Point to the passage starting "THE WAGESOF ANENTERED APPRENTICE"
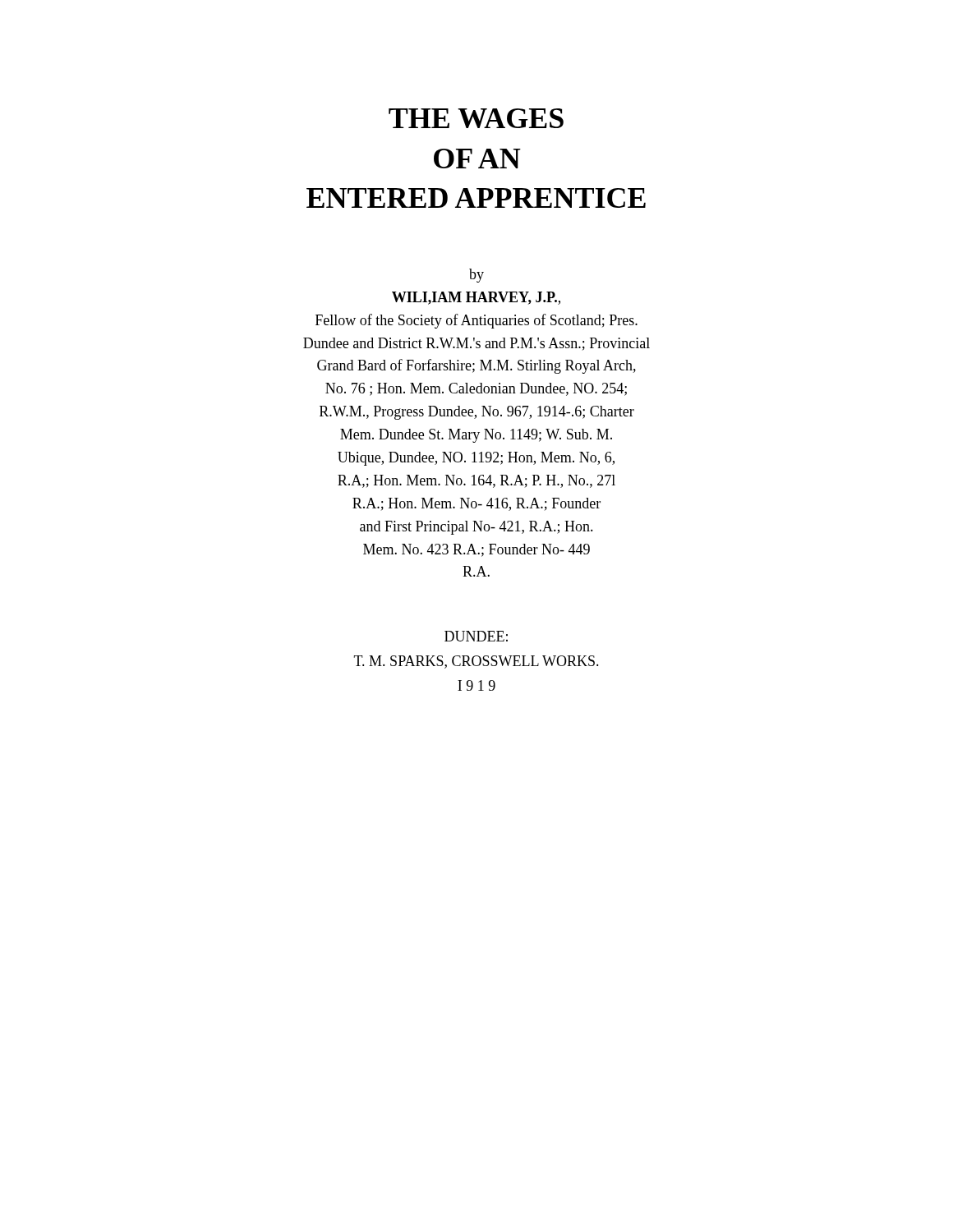953x1232 pixels. [476, 158]
